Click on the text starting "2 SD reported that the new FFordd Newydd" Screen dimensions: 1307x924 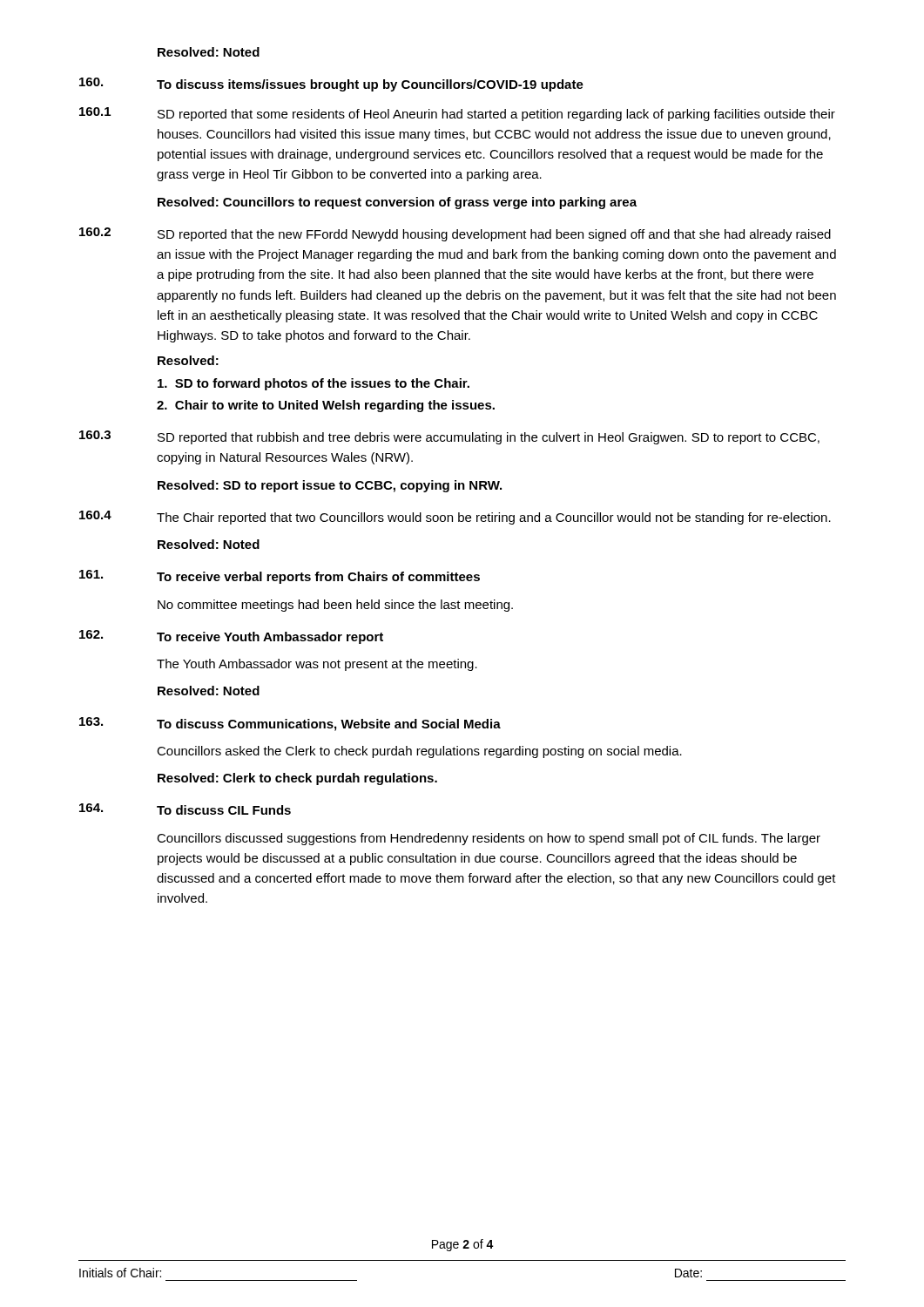pyautogui.click(x=462, y=285)
